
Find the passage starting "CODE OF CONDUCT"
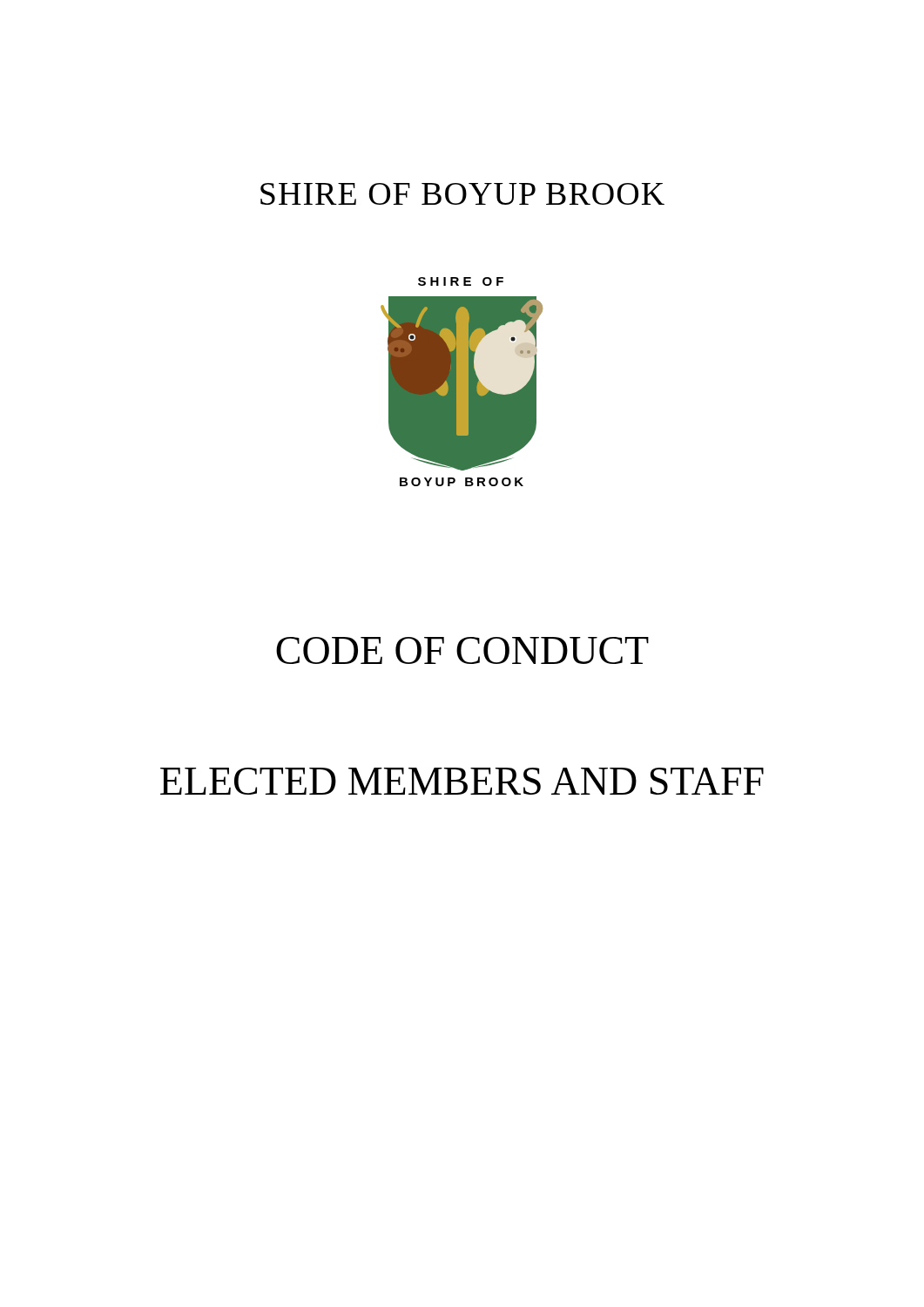[x=462, y=650]
